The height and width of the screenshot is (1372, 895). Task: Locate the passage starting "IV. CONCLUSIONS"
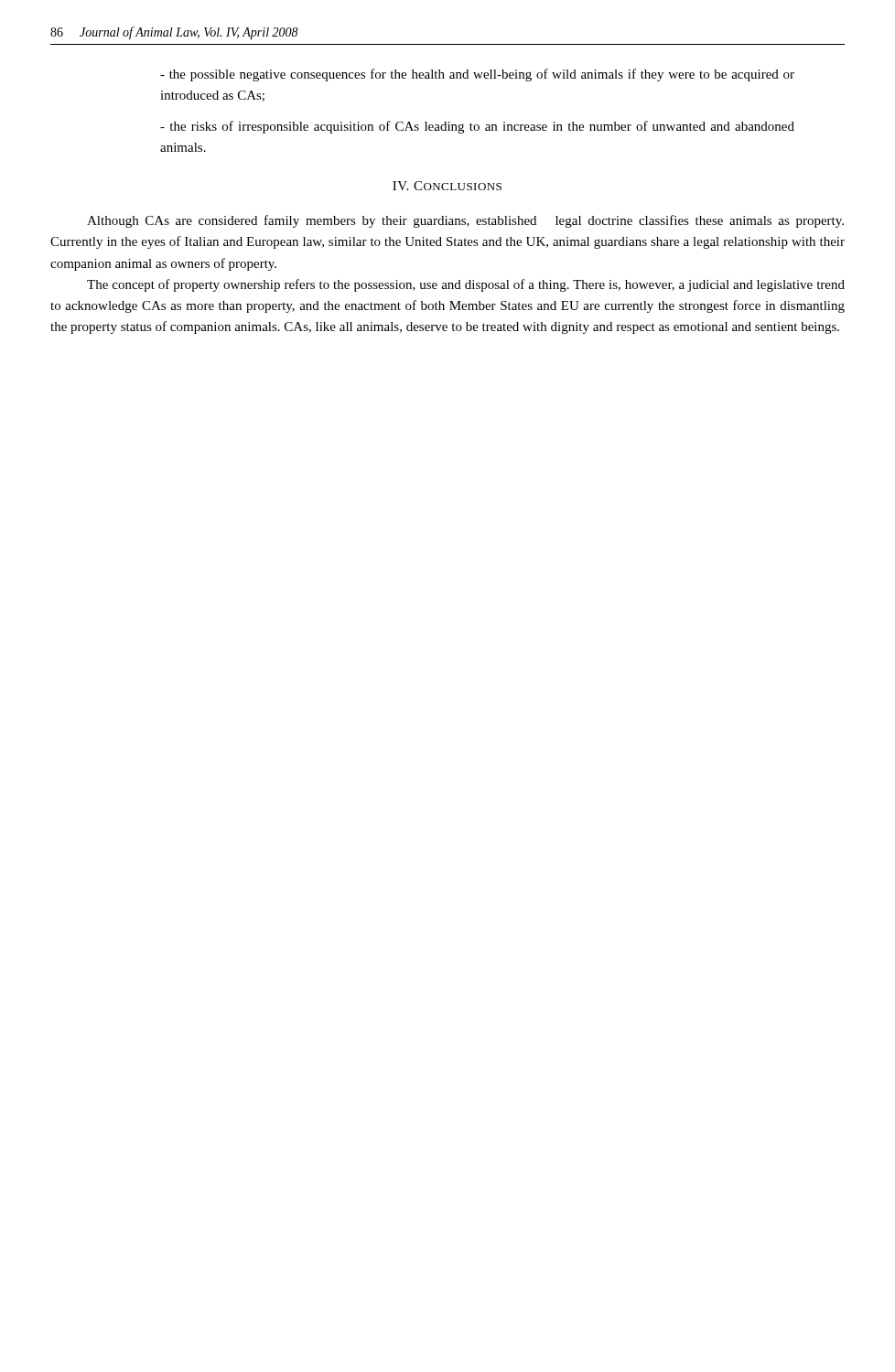[x=448, y=186]
